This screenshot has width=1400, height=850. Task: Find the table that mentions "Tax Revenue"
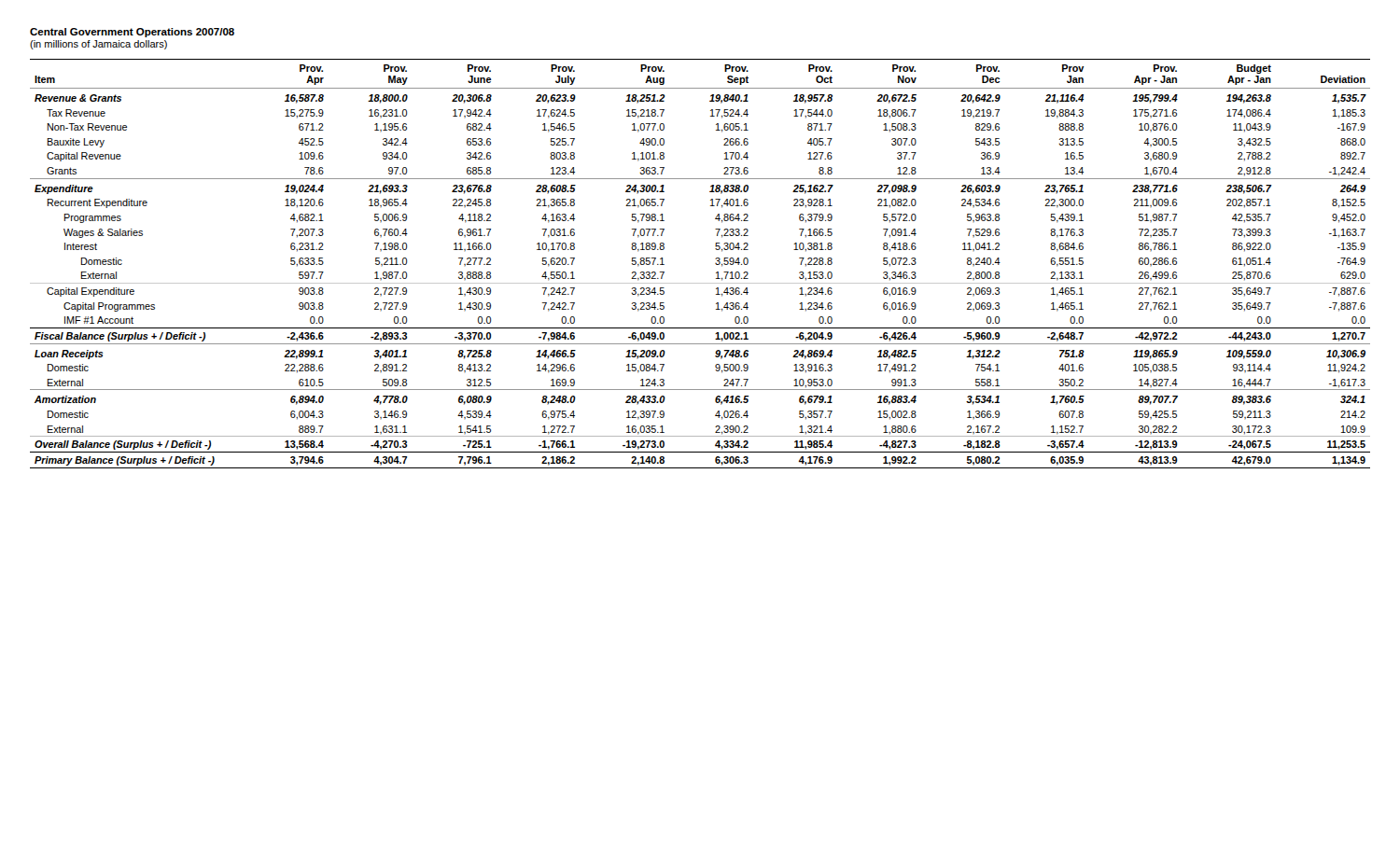pyautogui.click(x=700, y=263)
